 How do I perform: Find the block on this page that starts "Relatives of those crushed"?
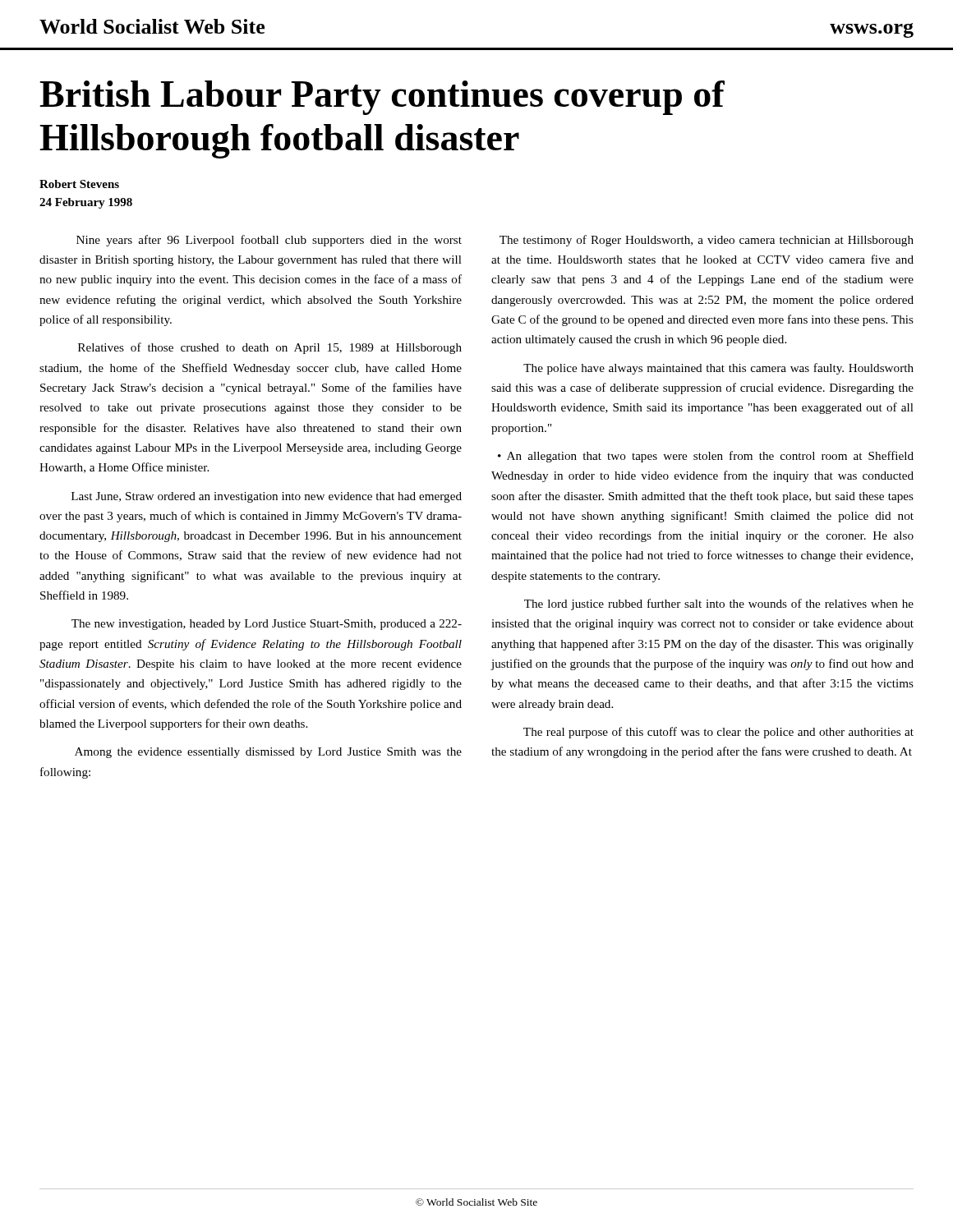click(x=251, y=408)
